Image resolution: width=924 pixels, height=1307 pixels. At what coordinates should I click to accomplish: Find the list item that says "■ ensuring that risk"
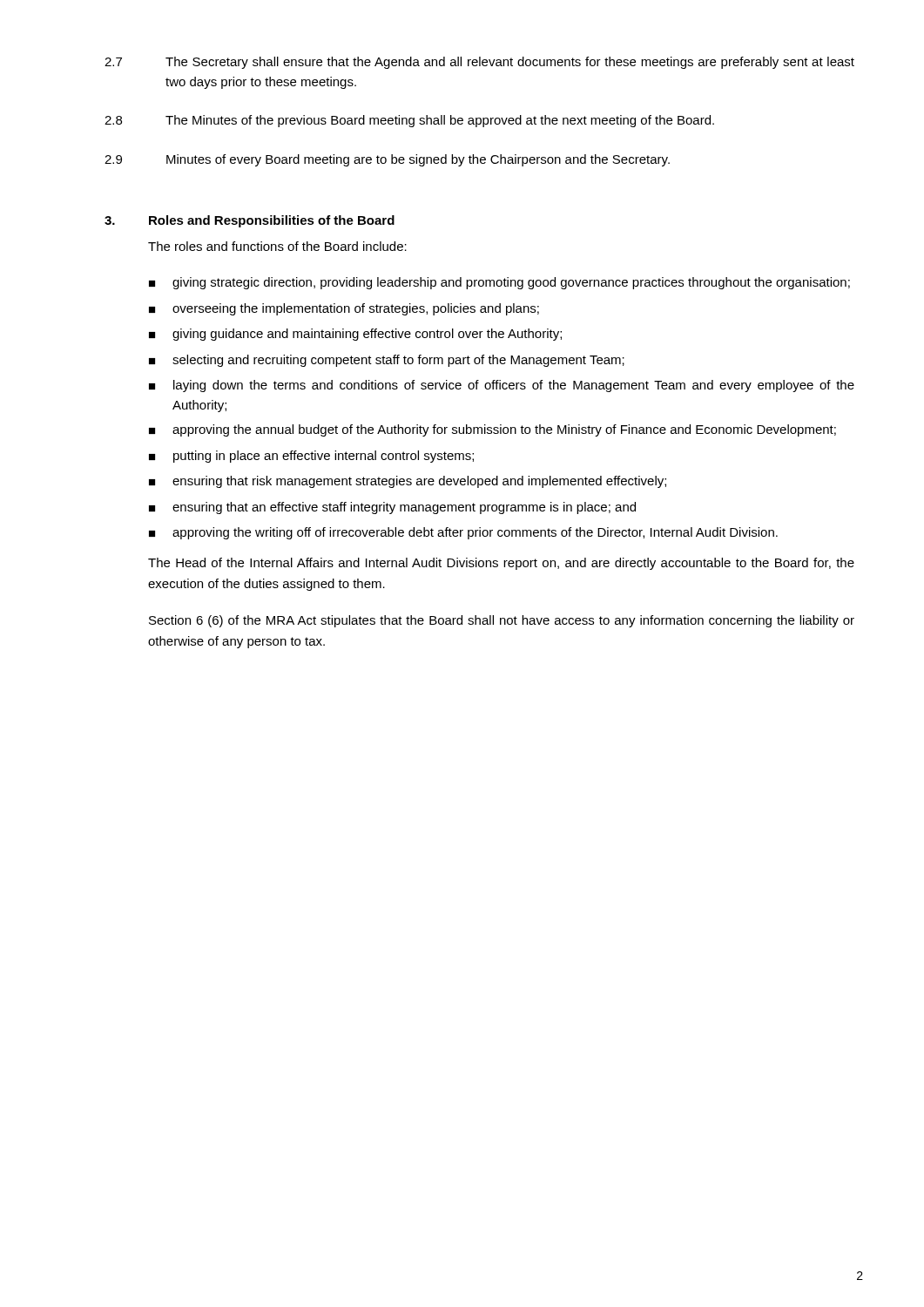coord(501,482)
